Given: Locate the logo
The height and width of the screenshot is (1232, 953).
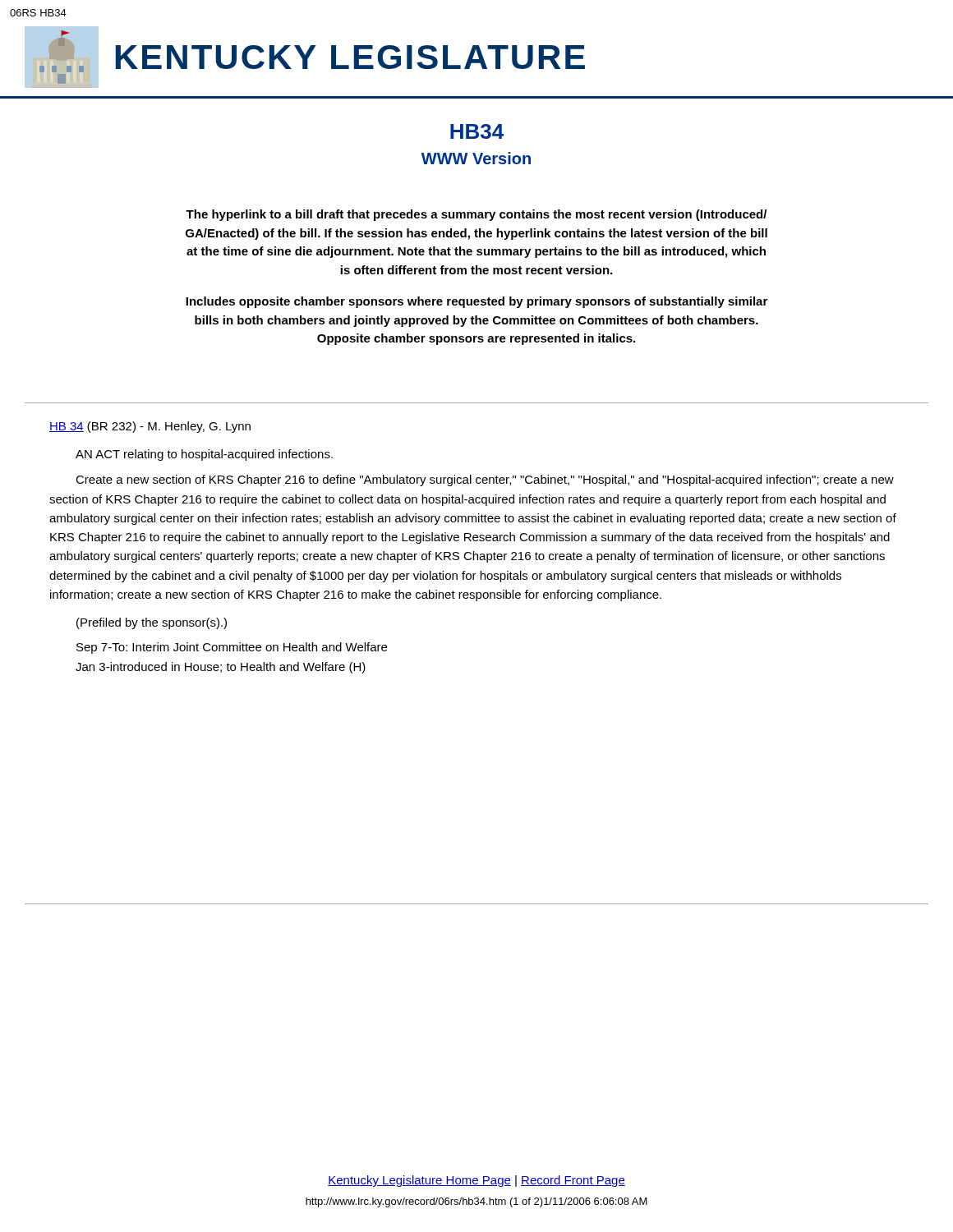Looking at the screenshot, I should pyautogui.click(x=476, y=58).
